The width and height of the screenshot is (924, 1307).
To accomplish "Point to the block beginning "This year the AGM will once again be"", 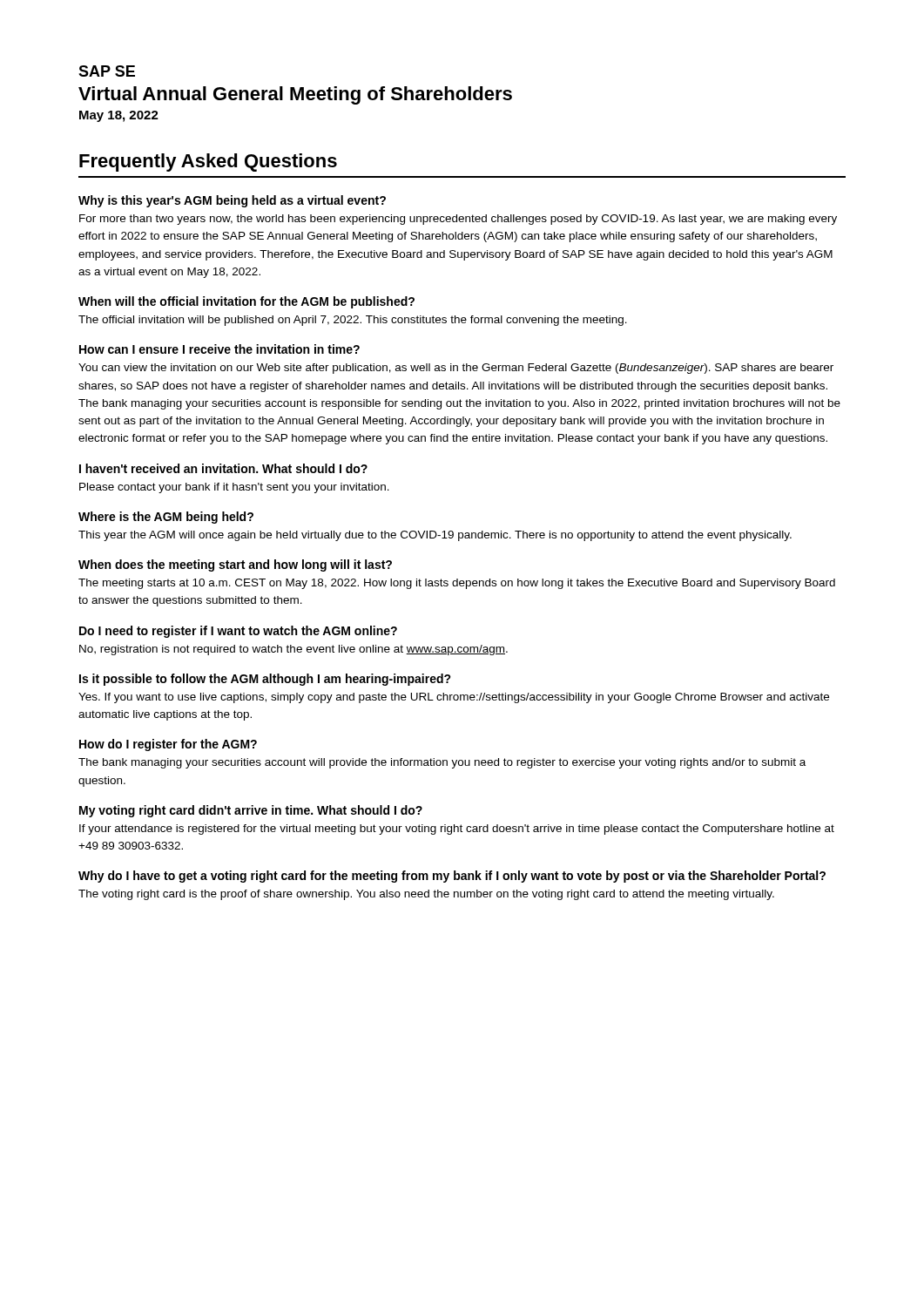I will click(462, 535).
